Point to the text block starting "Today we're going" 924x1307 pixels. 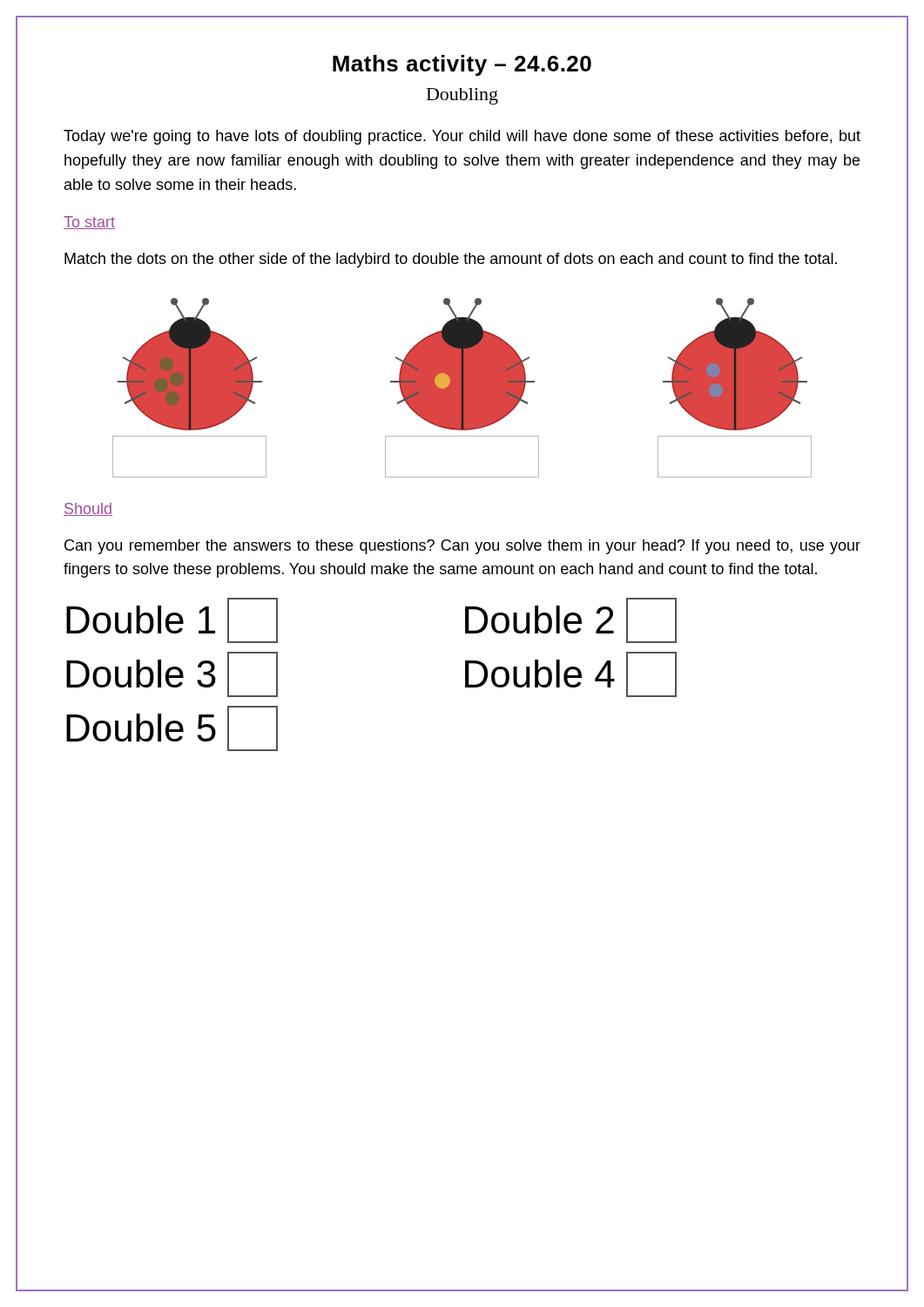tap(462, 160)
